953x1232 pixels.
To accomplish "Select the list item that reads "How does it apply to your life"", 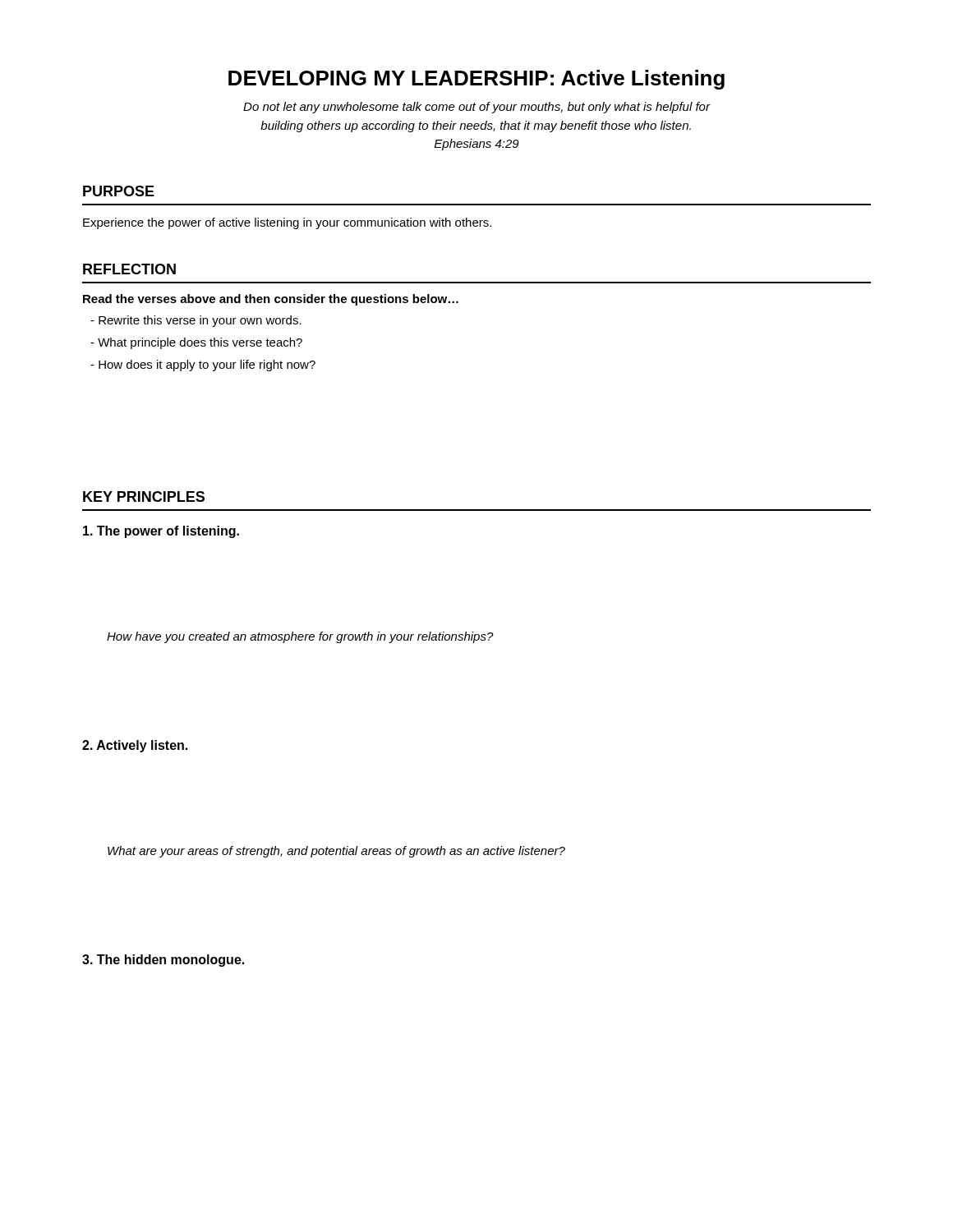I will click(x=203, y=364).
